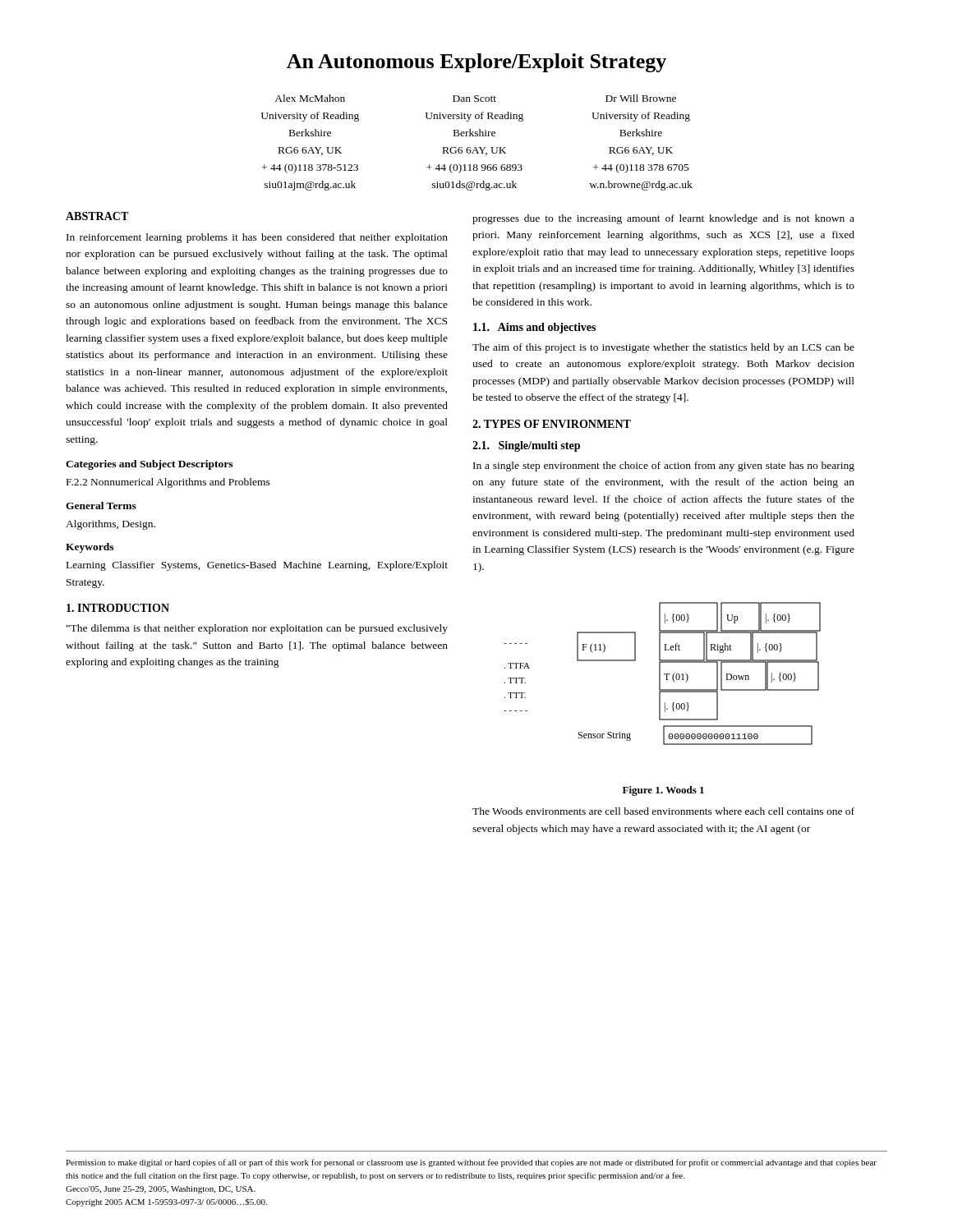Image resolution: width=953 pixels, height=1232 pixels.
Task: Find the section header that reads "1.1. Aims and objectives"
Action: point(534,327)
